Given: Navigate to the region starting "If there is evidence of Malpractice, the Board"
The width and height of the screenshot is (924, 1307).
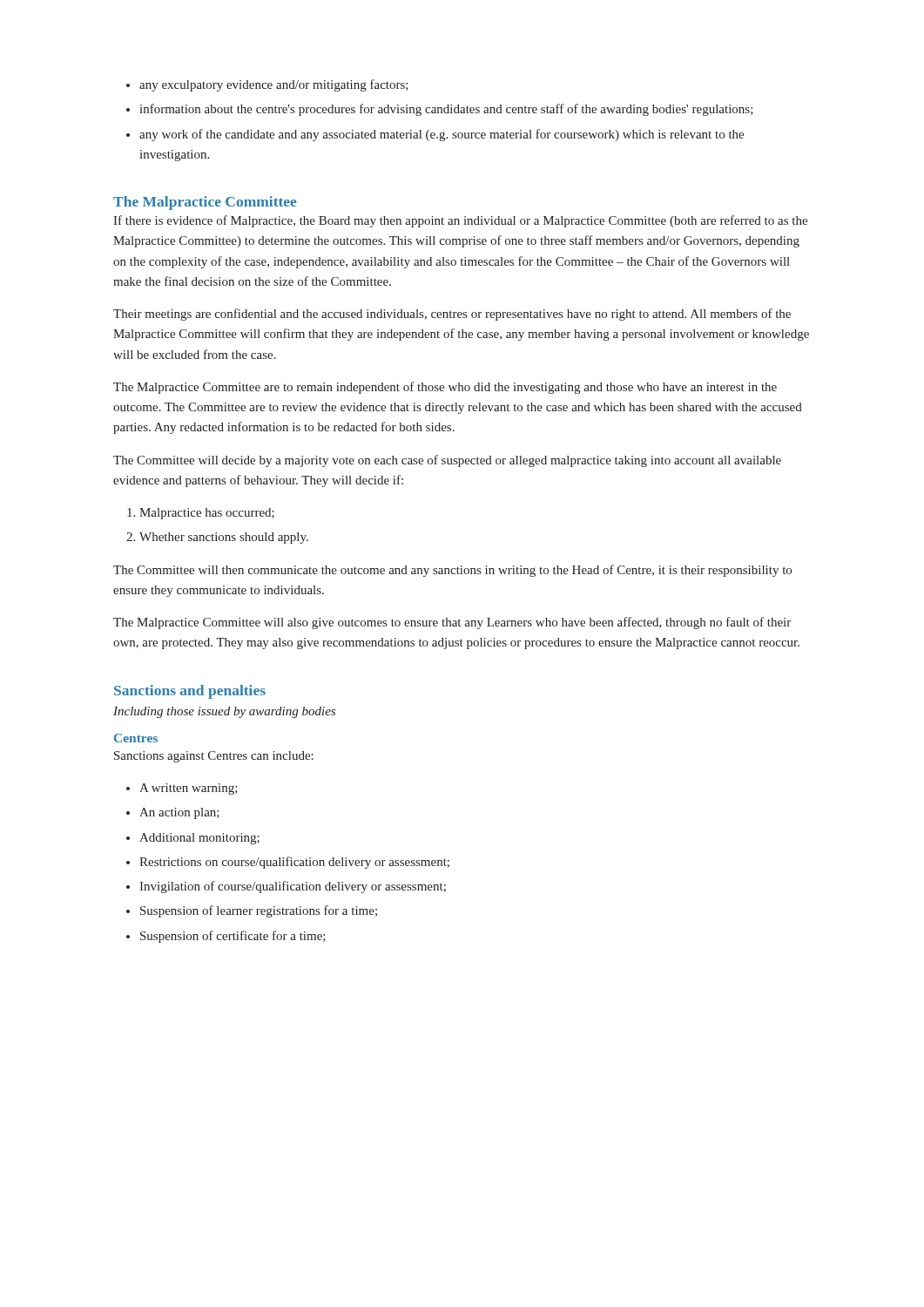Looking at the screenshot, I should 462,251.
